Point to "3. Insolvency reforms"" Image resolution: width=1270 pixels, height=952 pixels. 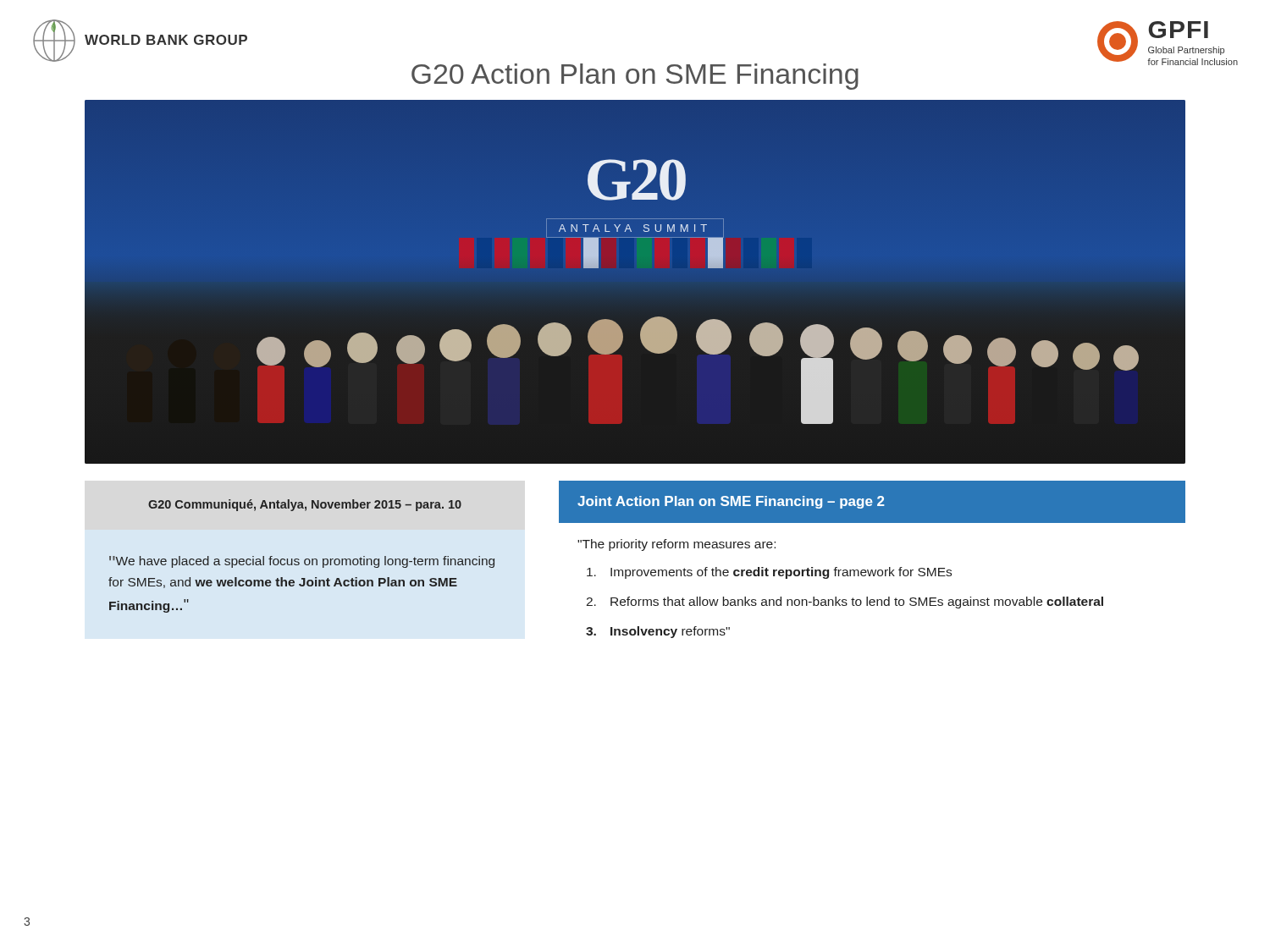658,631
